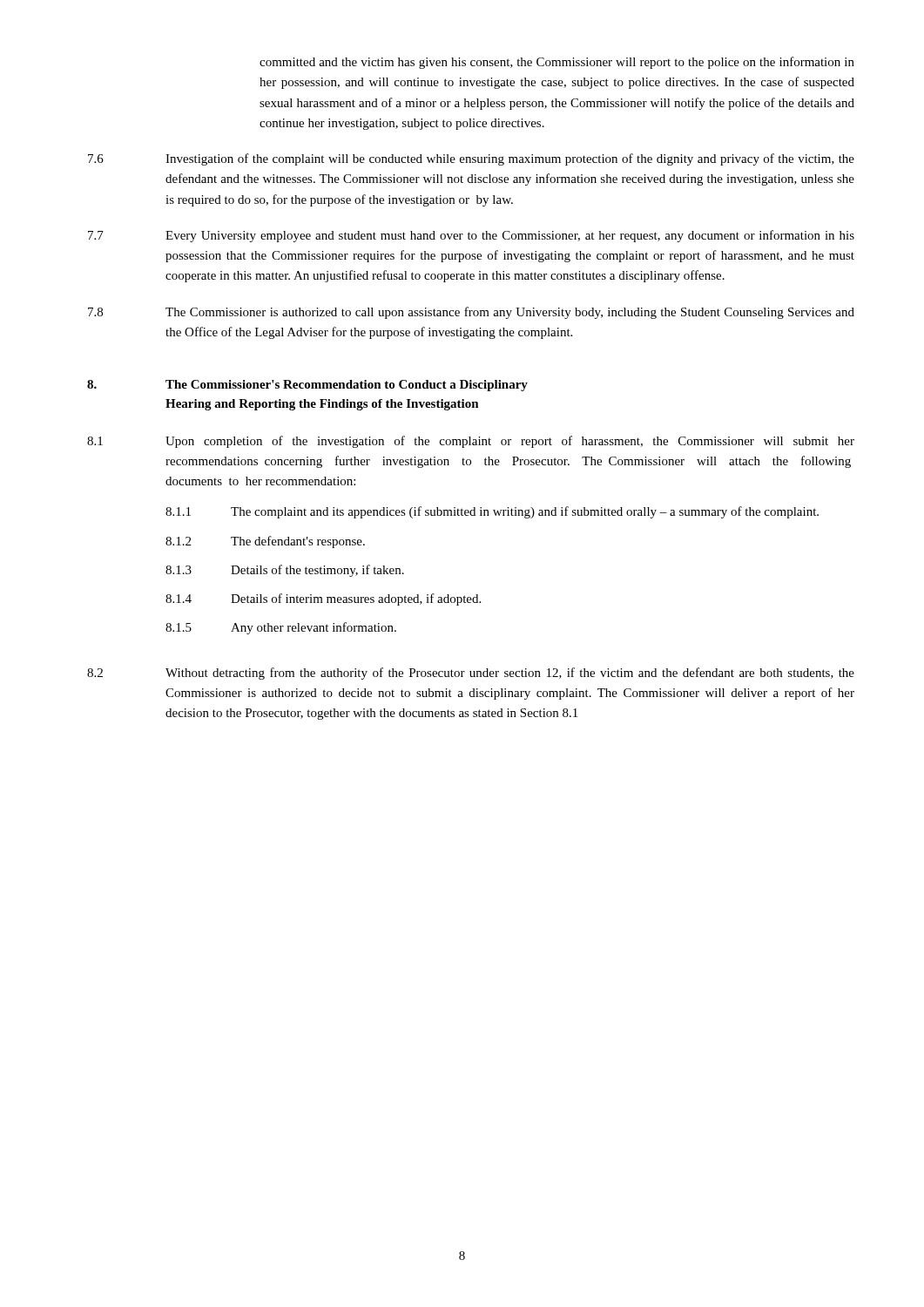Viewport: 924px width, 1307px height.
Task: Select the text block starting "8.1.5 Any other relevant"
Action: (281, 628)
